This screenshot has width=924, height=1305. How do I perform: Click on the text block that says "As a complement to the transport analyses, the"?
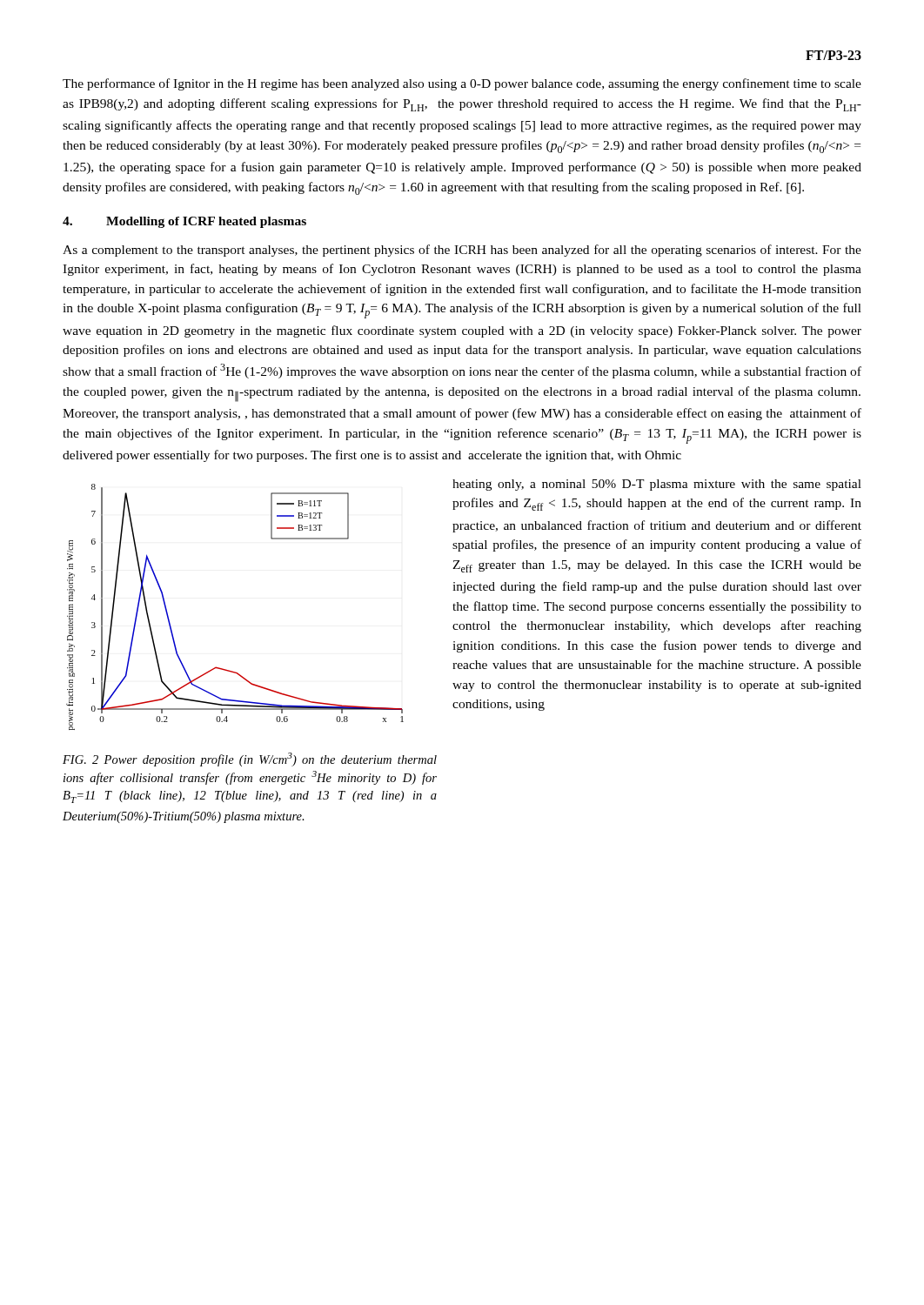point(462,352)
